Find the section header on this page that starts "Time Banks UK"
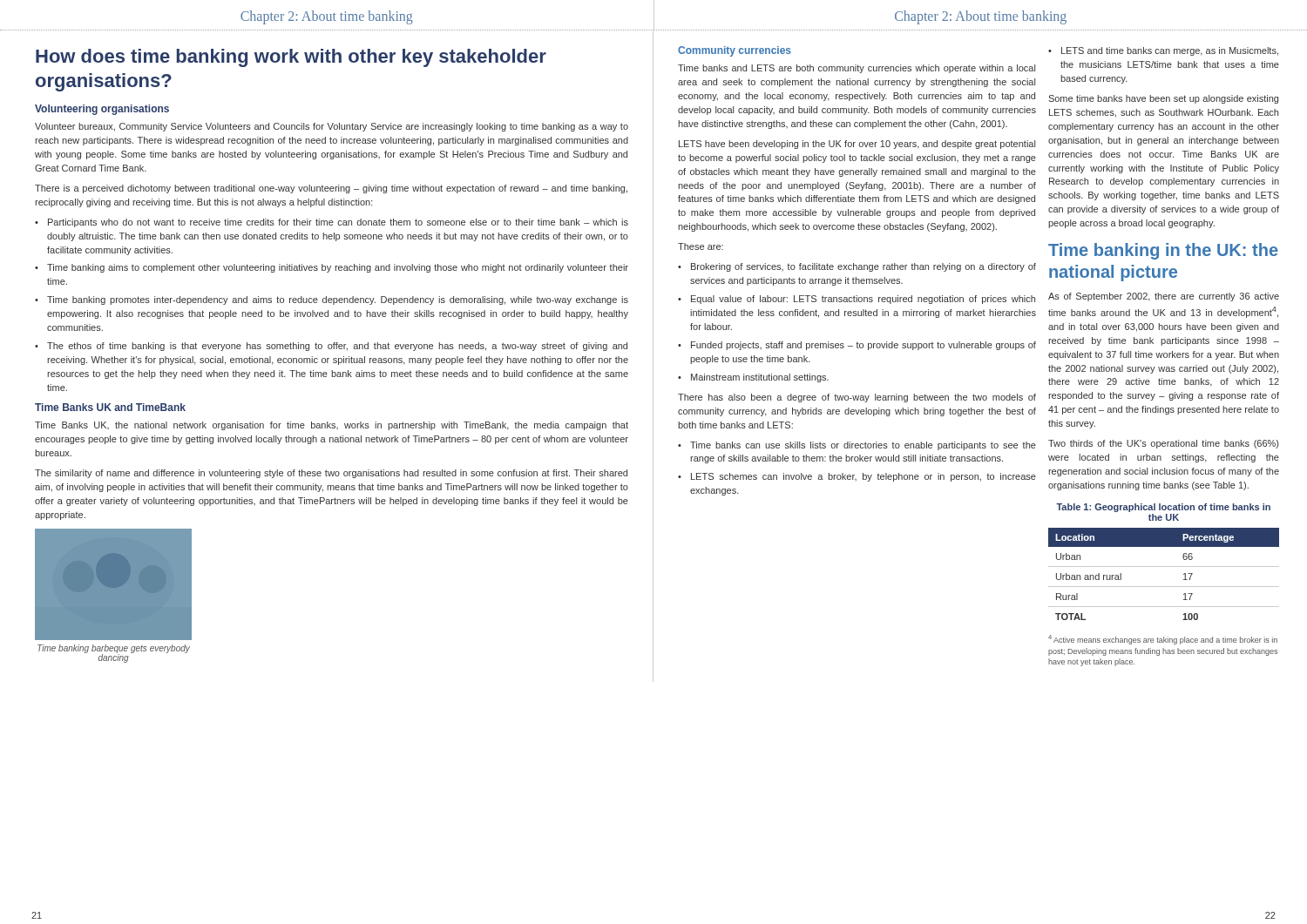Viewport: 1307px width, 924px height. pos(110,407)
